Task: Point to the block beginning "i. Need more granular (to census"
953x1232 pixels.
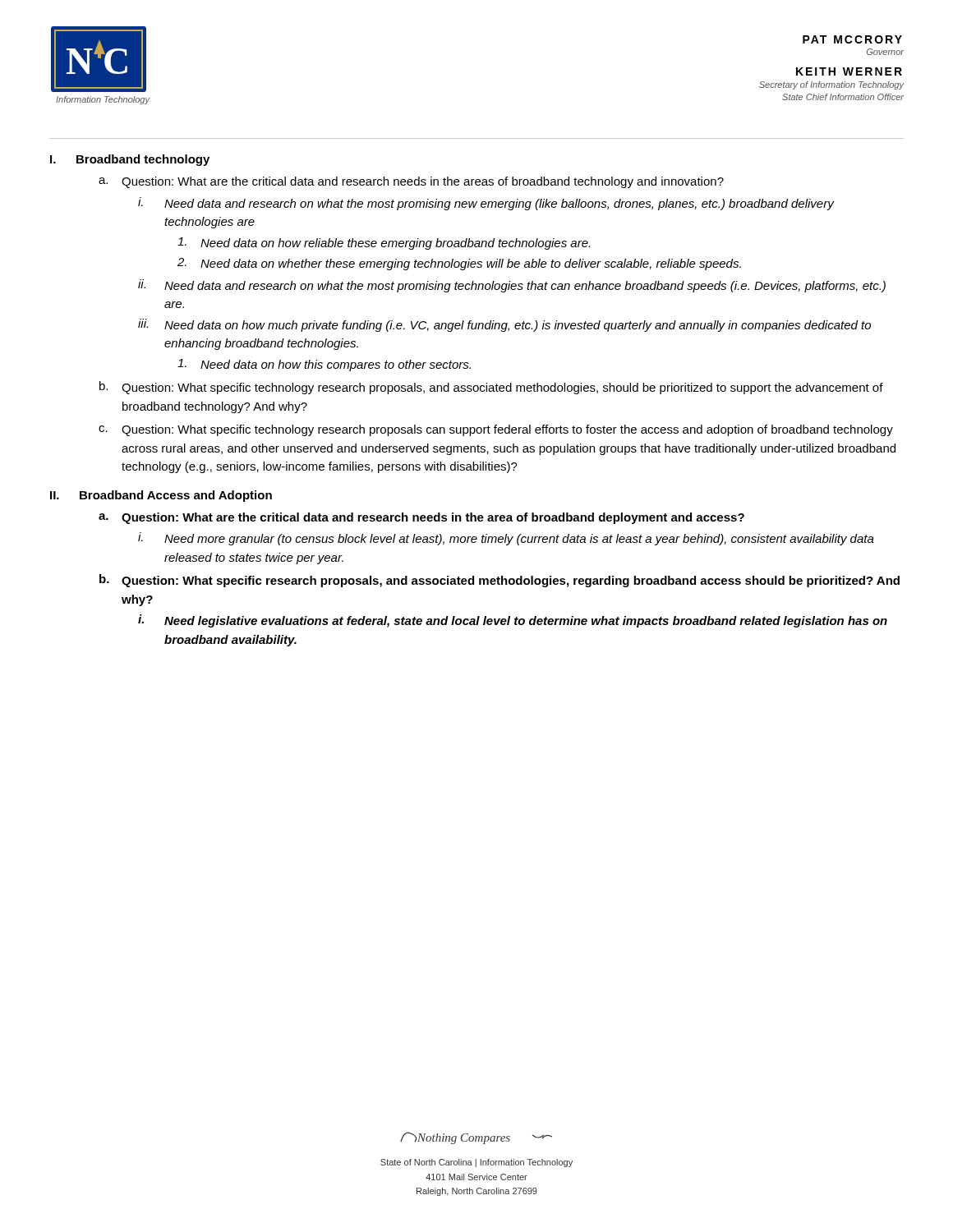Action: coord(521,548)
